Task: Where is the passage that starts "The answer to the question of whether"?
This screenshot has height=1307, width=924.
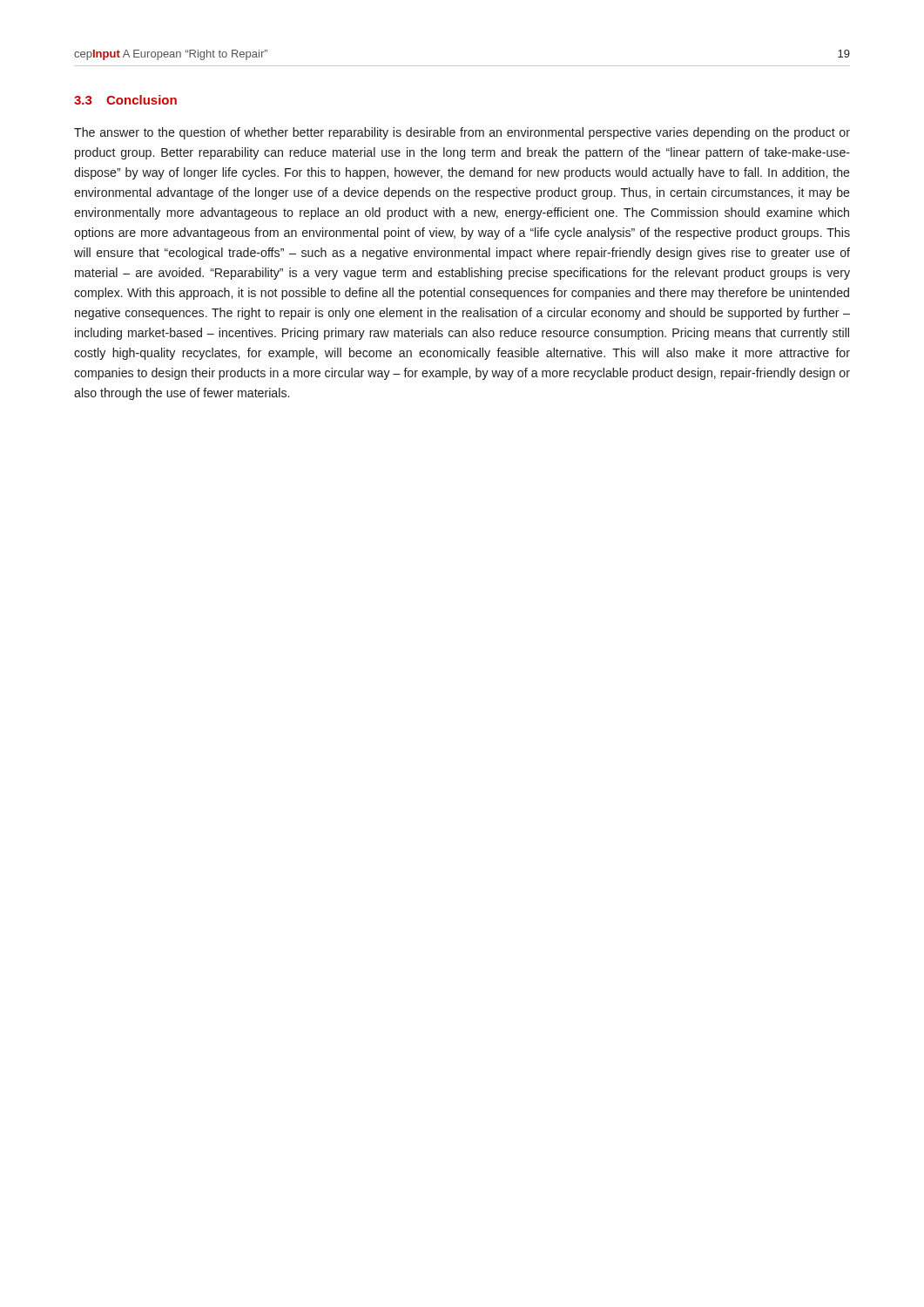Action: 462,263
